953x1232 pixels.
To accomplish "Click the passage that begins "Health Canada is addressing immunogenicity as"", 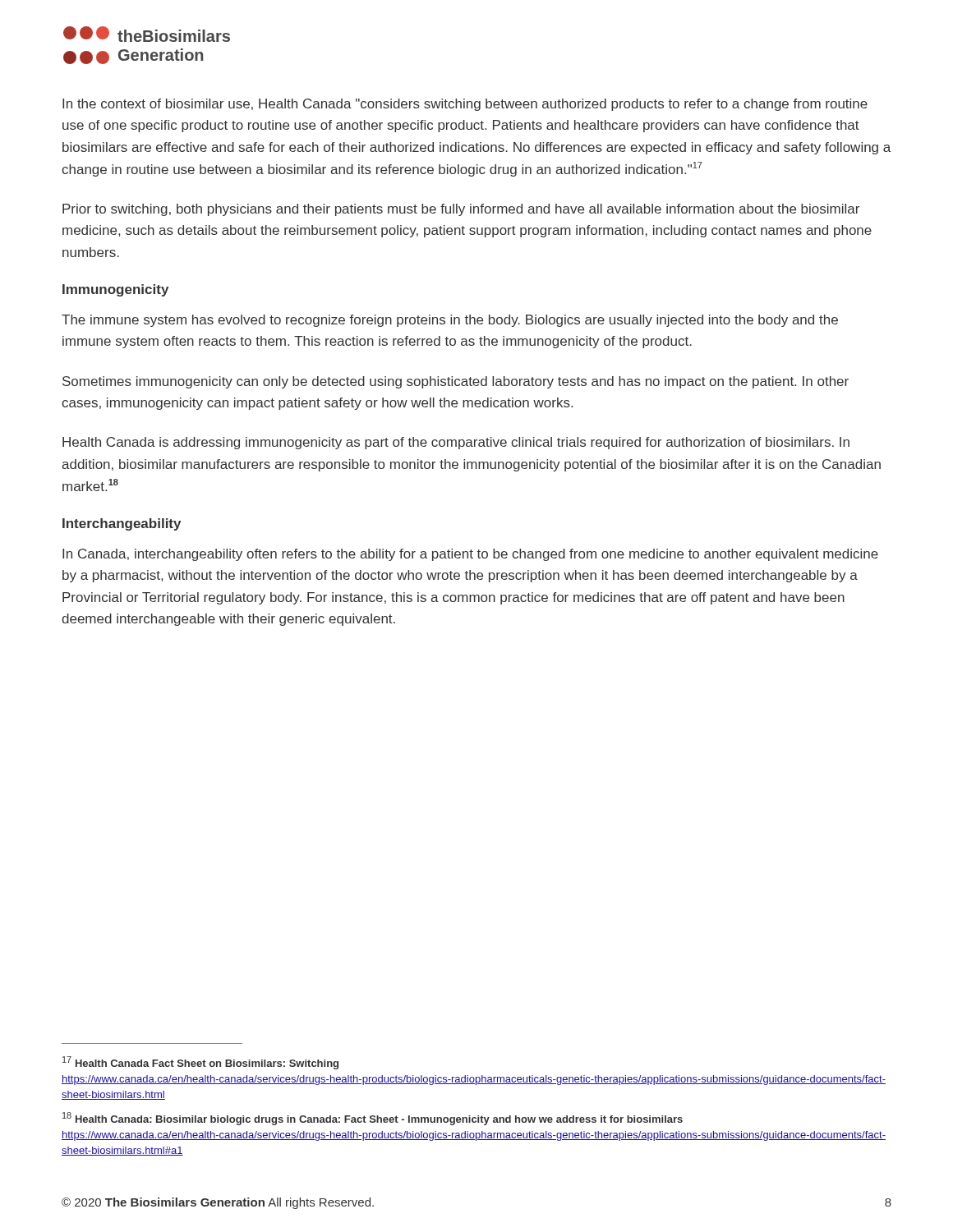I will [x=472, y=465].
